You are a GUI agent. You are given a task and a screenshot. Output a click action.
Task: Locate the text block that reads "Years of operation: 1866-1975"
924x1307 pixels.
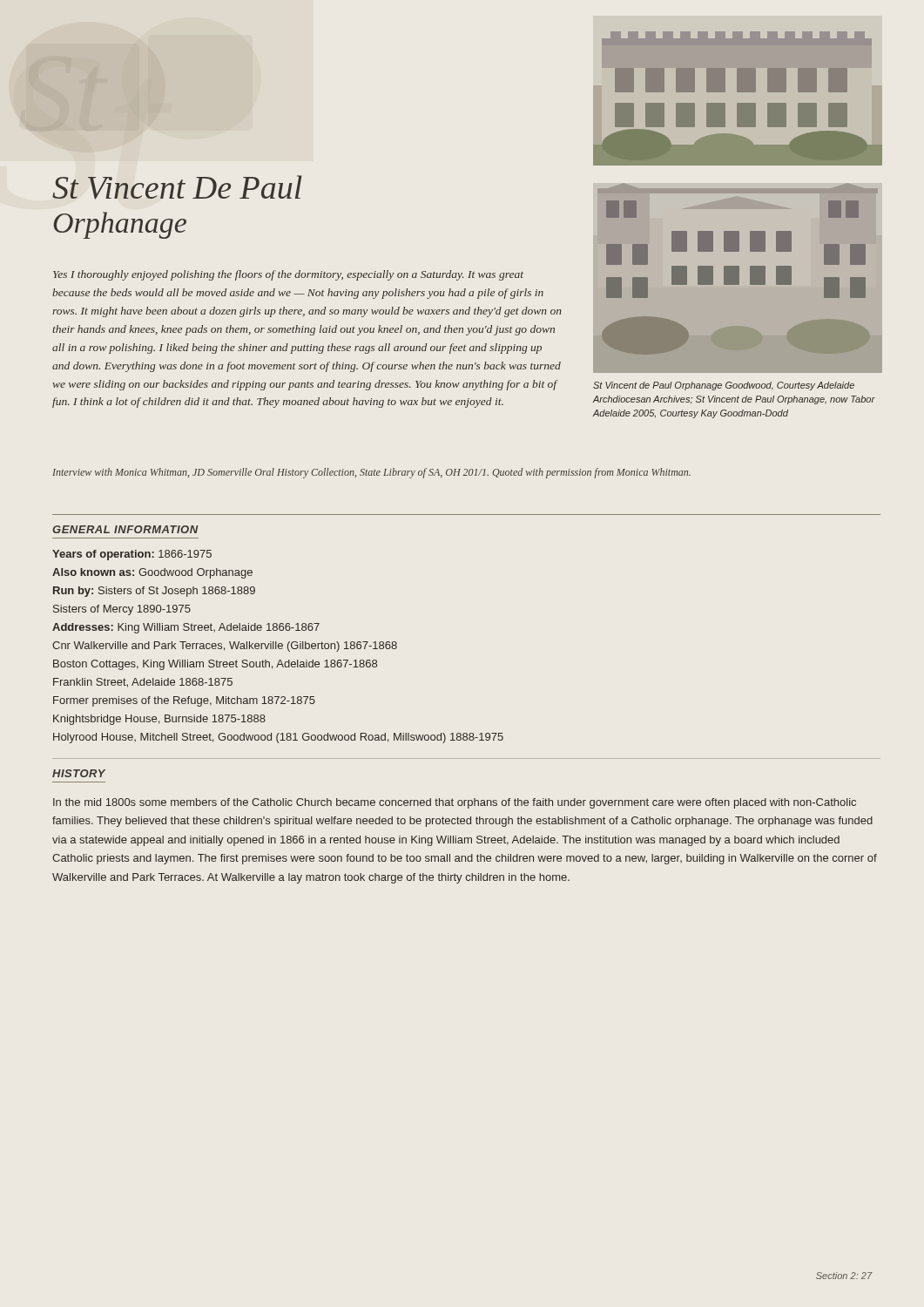(x=278, y=645)
